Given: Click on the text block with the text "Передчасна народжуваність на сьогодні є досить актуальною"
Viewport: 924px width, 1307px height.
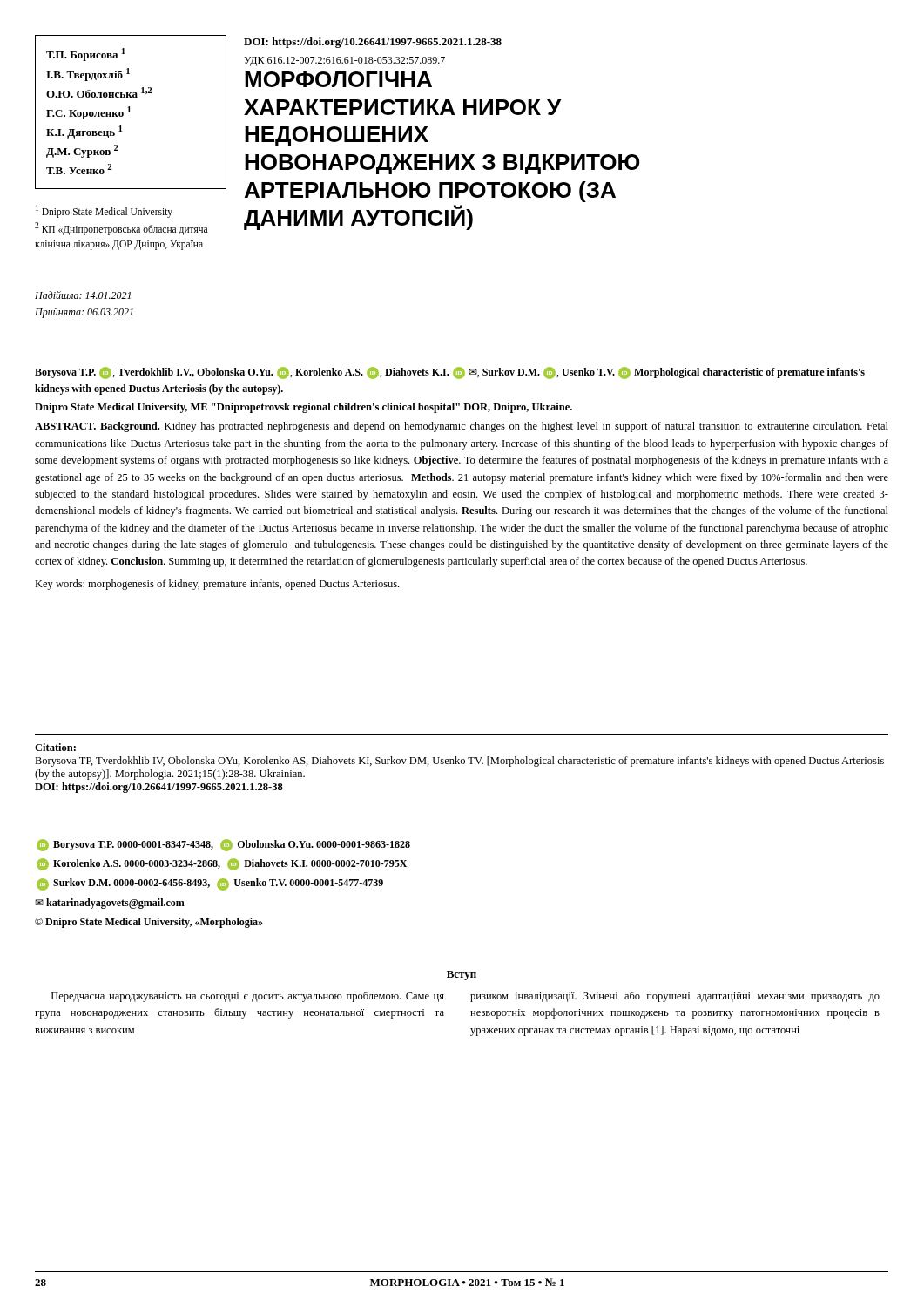Looking at the screenshot, I should 240,1013.
